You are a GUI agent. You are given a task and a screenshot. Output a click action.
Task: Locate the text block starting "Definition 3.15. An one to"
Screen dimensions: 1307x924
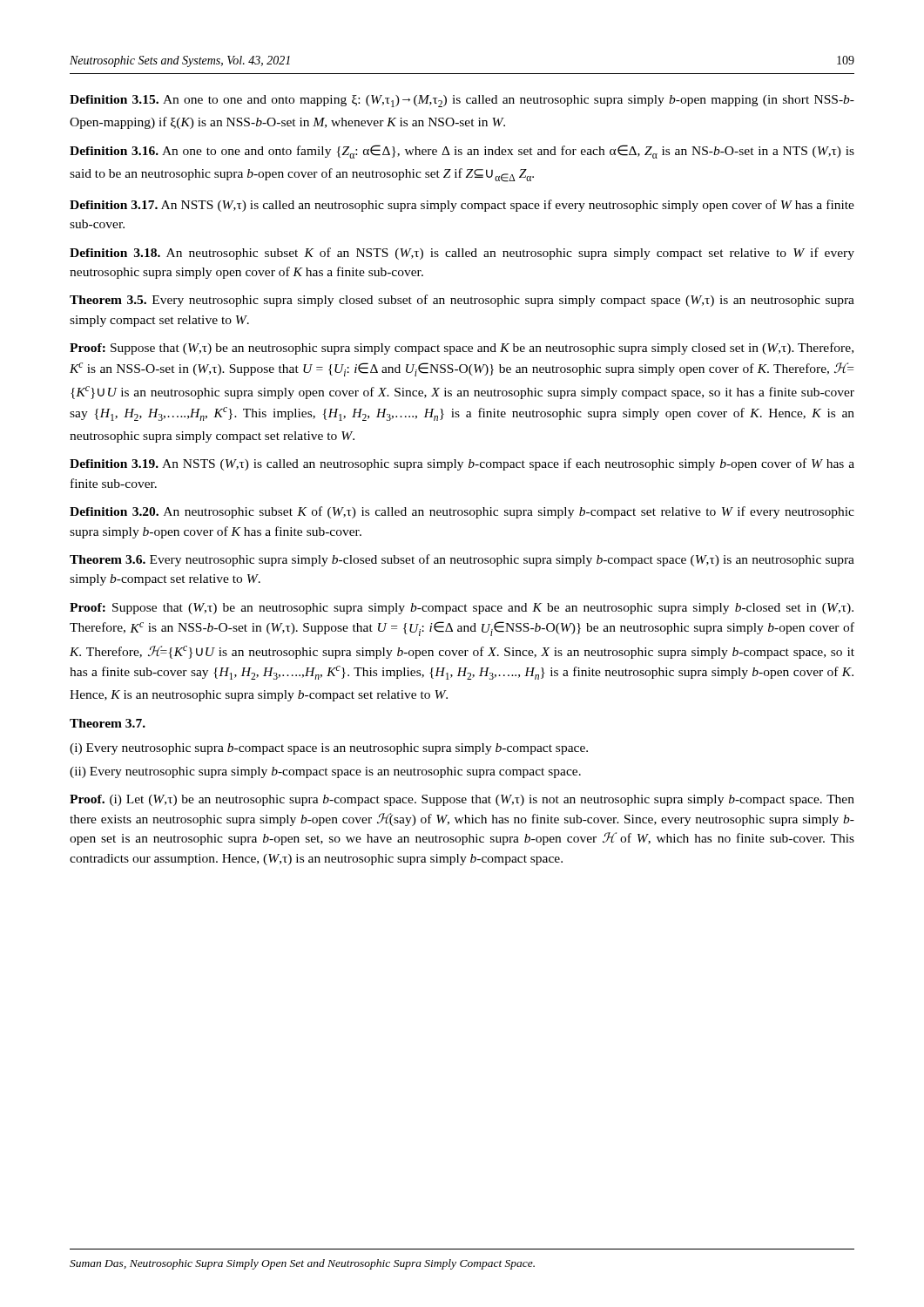462,111
